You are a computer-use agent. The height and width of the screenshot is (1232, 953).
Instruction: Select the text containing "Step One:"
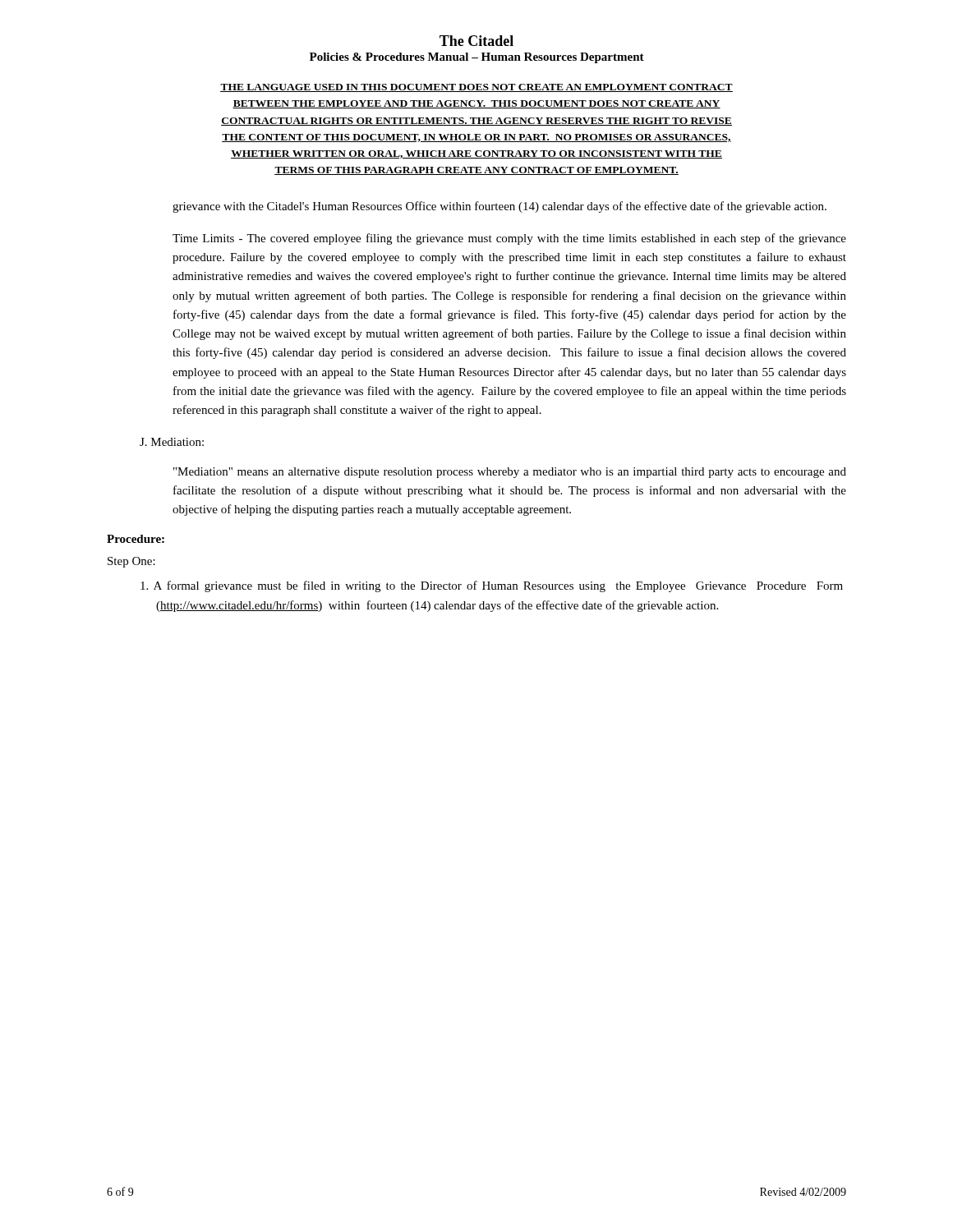pos(131,561)
